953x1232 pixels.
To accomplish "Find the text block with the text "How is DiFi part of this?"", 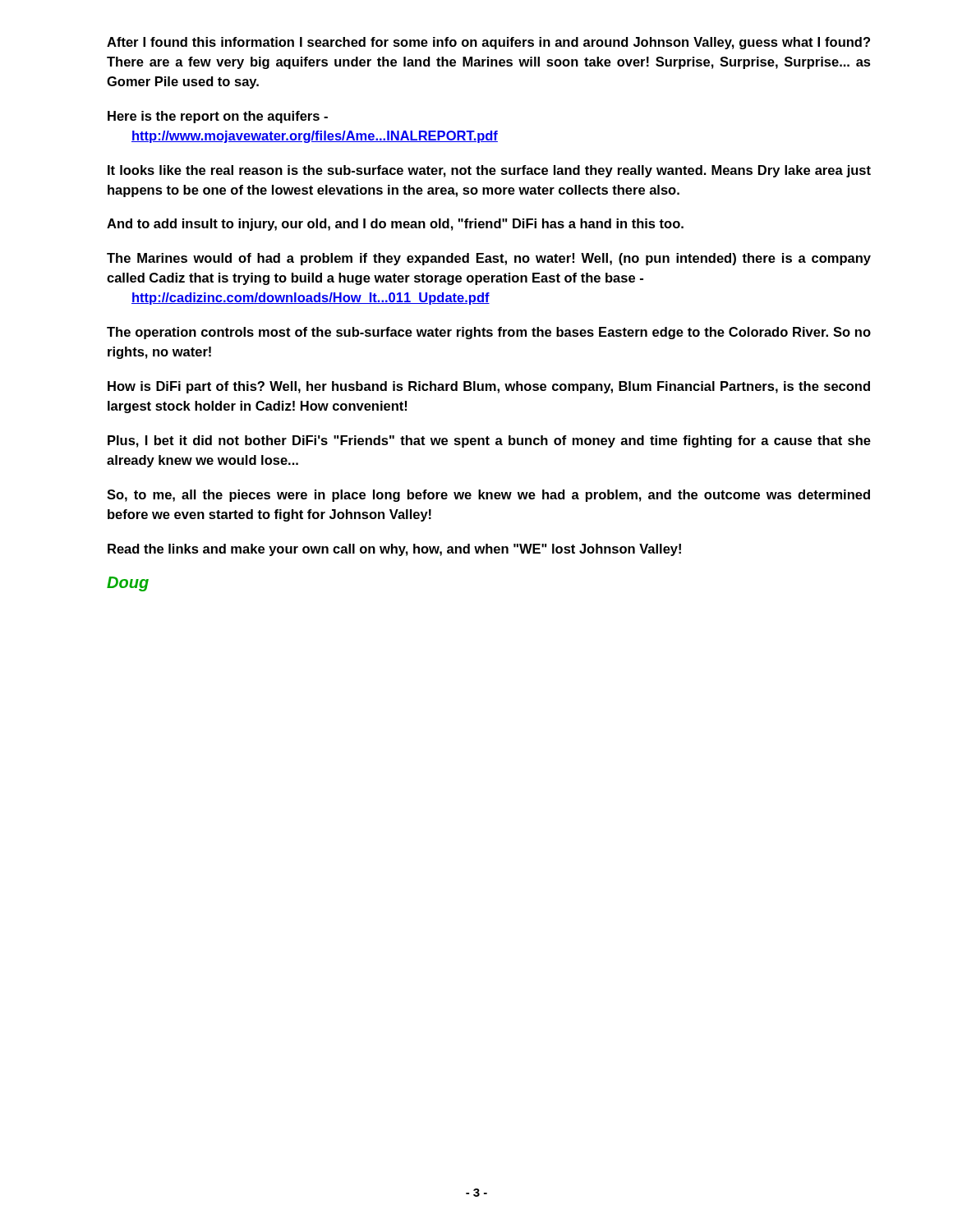I will click(x=489, y=396).
